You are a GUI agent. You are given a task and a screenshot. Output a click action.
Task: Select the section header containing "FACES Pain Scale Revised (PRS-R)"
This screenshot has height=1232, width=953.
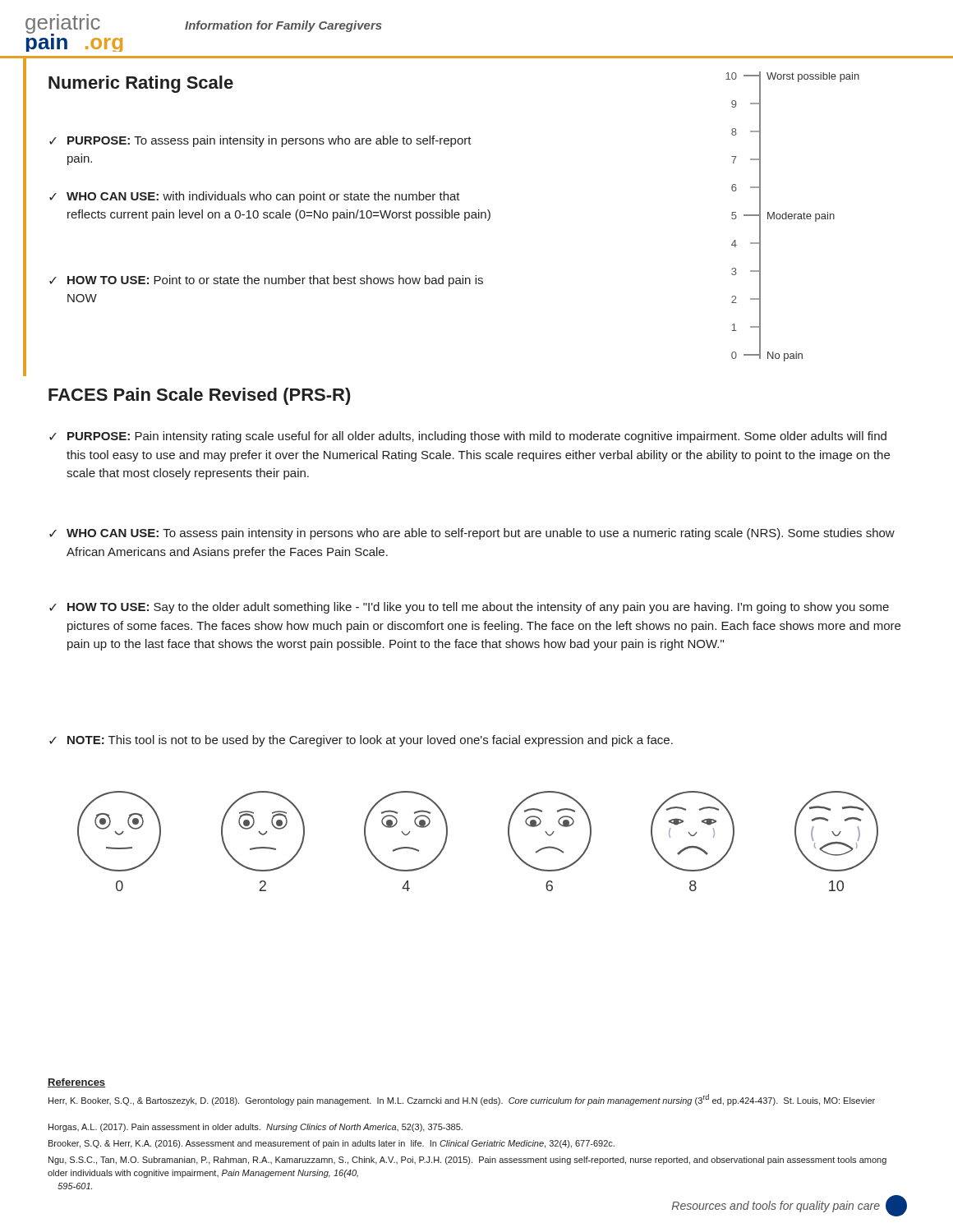(199, 395)
